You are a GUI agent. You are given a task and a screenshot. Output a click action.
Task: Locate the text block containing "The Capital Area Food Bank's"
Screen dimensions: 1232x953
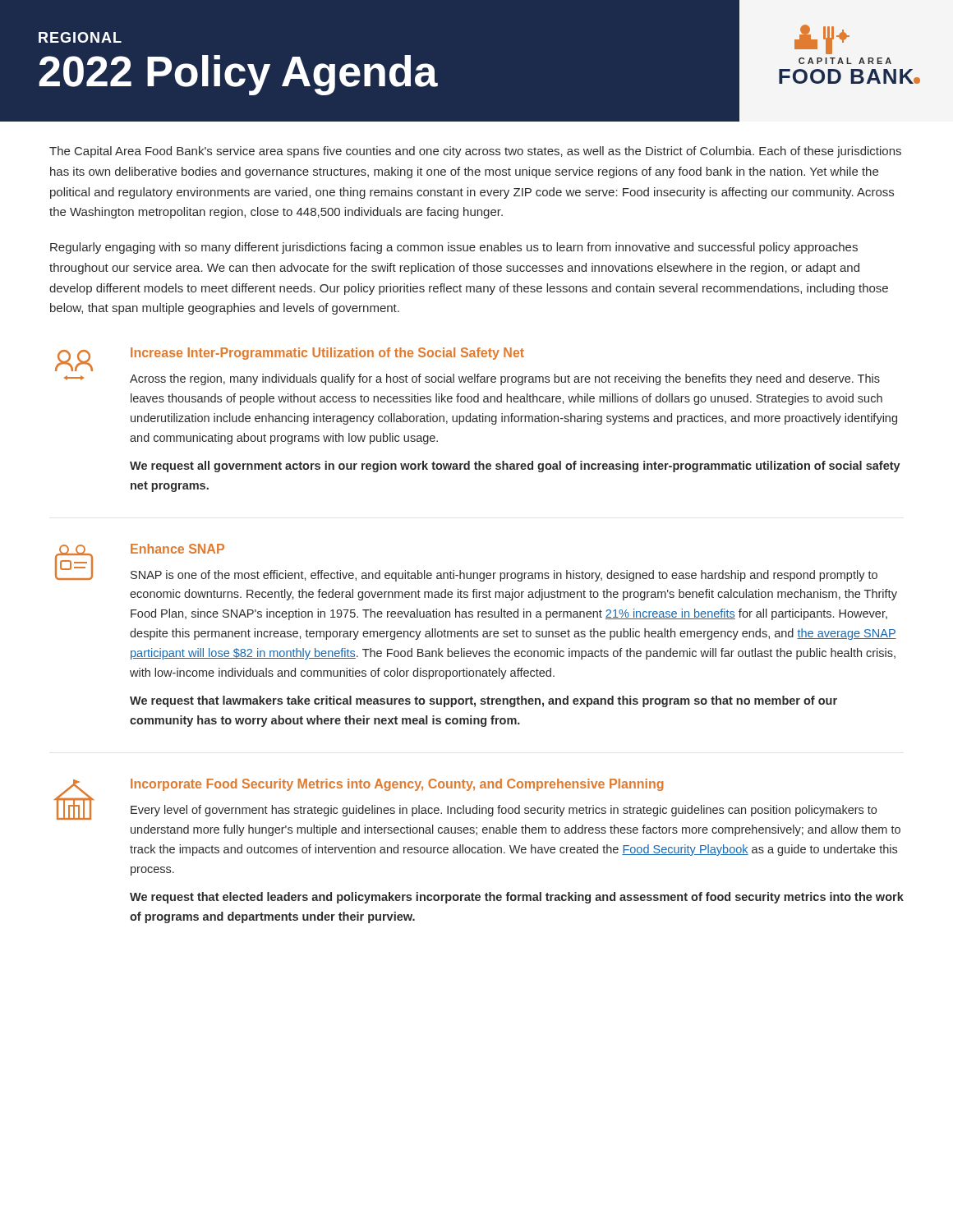[x=475, y=181]
